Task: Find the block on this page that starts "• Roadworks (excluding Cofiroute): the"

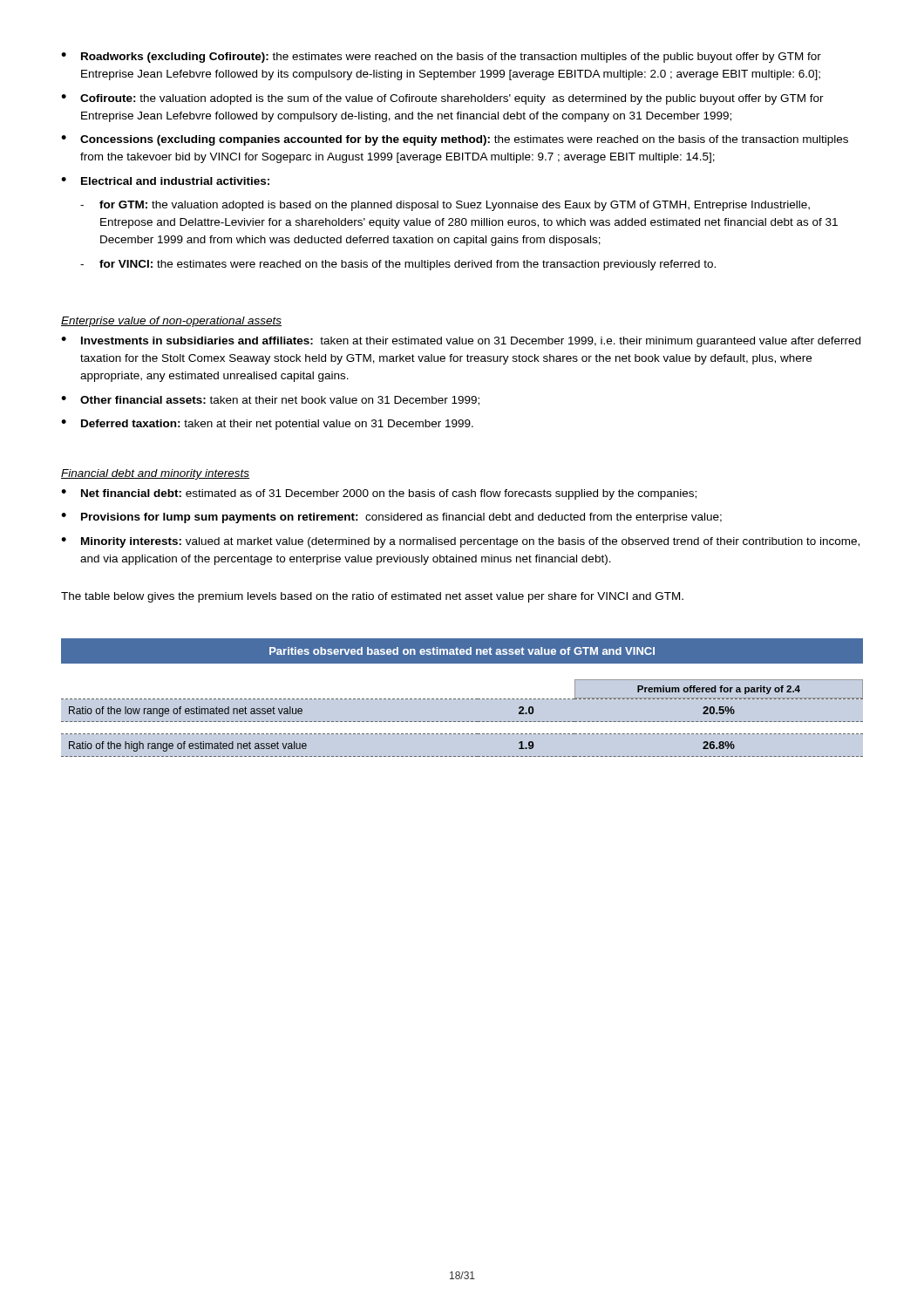Action: click(x=462, y=66)
